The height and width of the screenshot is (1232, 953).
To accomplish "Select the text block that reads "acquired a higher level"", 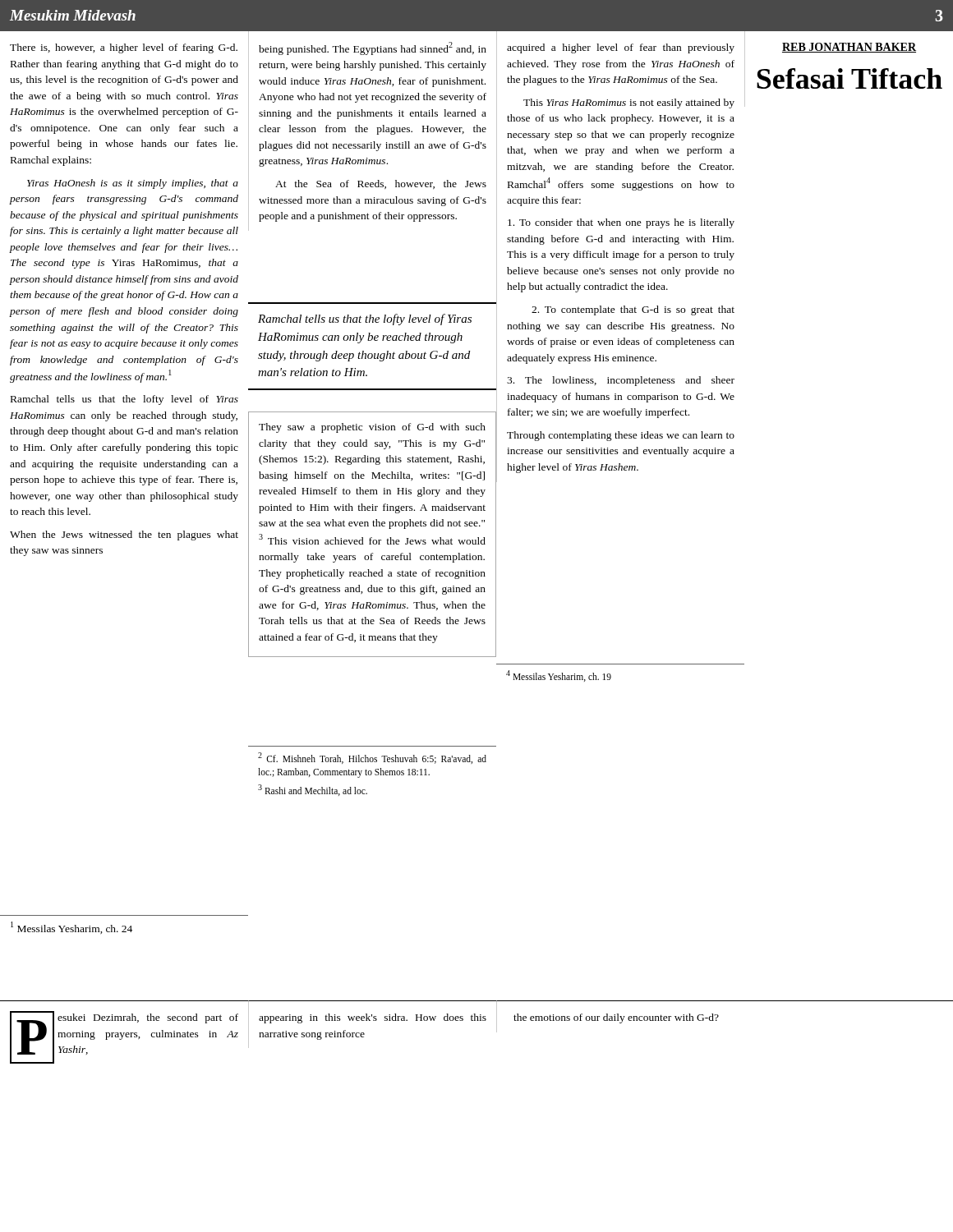I will point(621,124).
